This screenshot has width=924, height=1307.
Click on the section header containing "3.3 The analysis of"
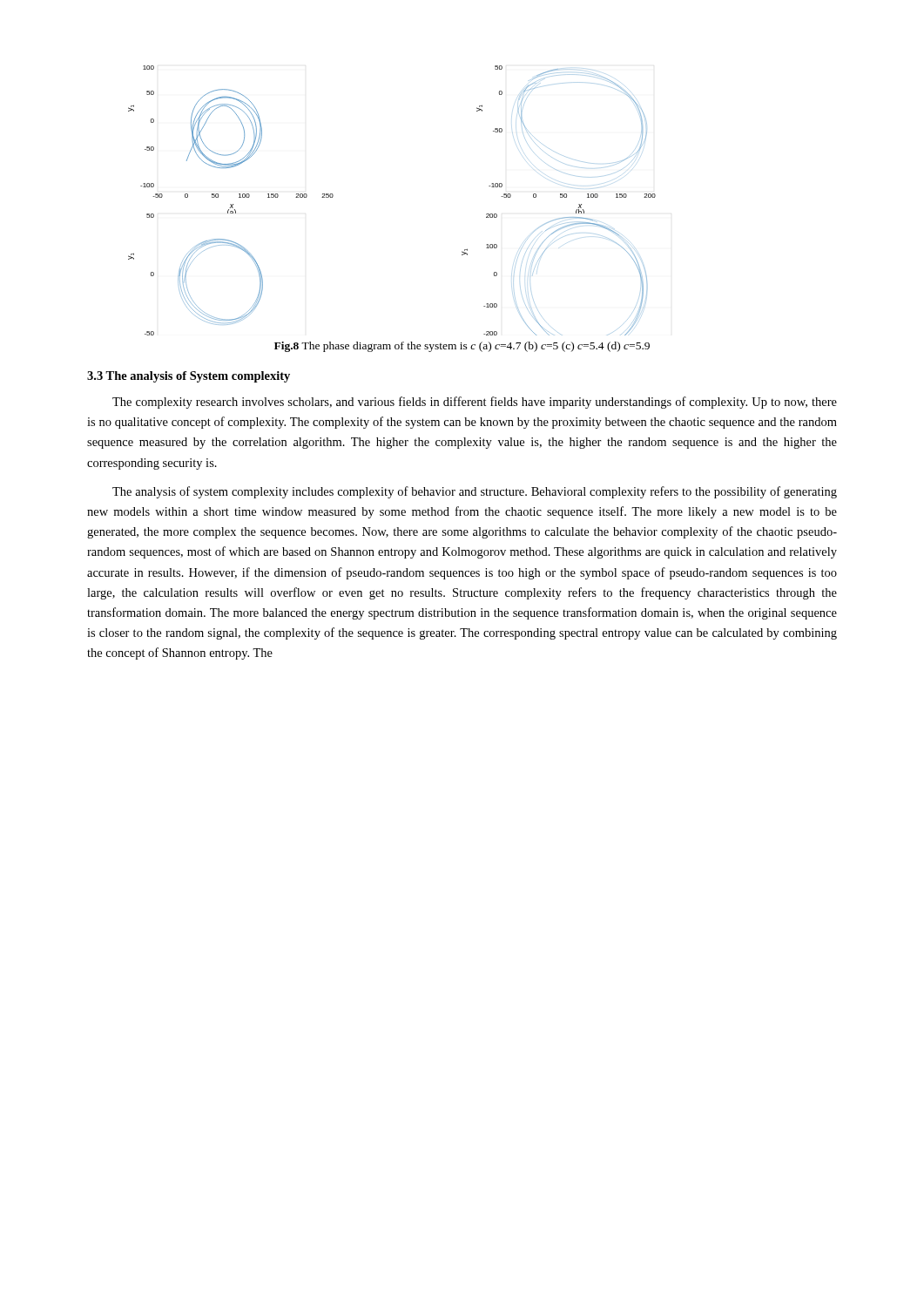(x=189, y=376)
